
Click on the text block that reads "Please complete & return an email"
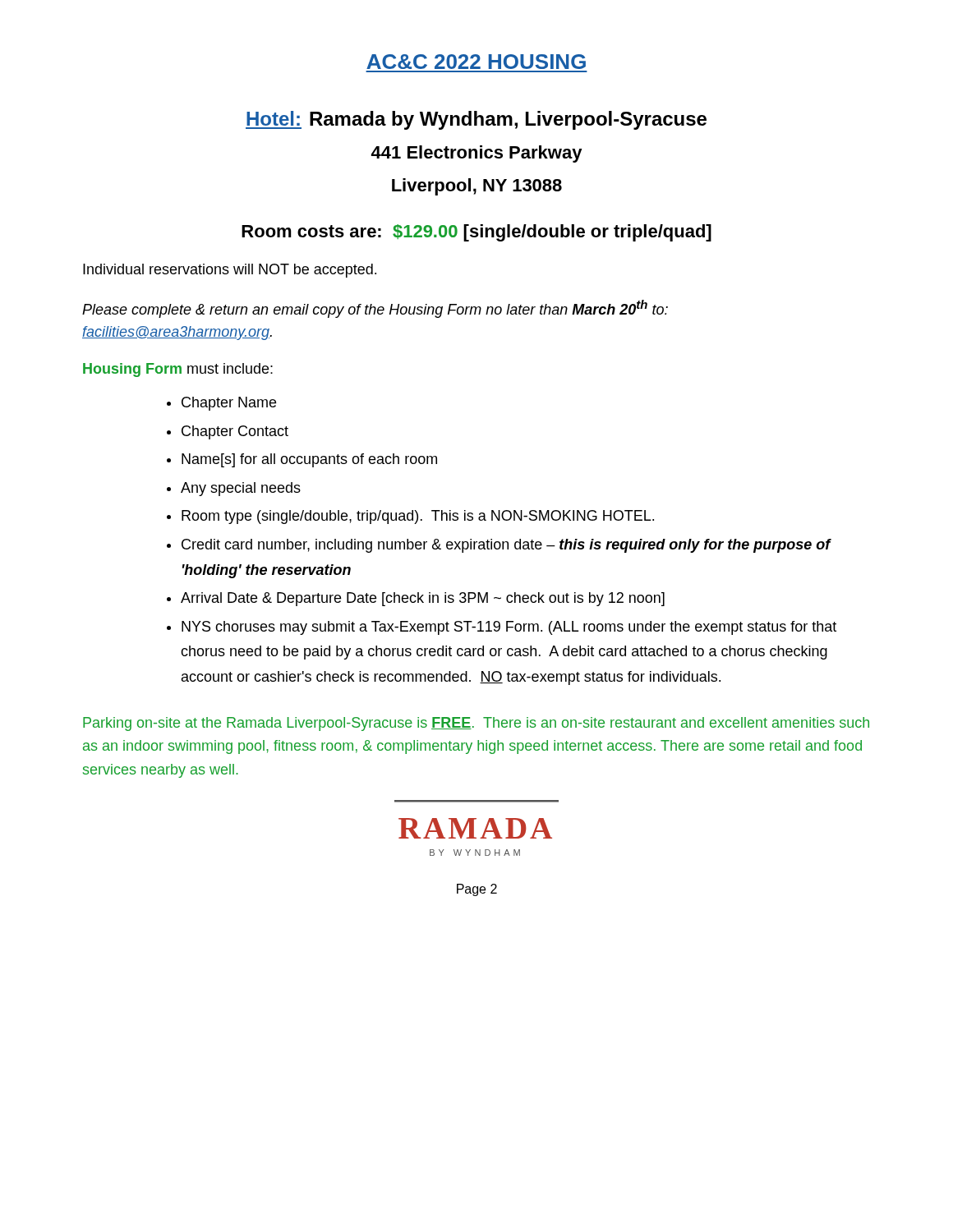[x=375, y=319]
